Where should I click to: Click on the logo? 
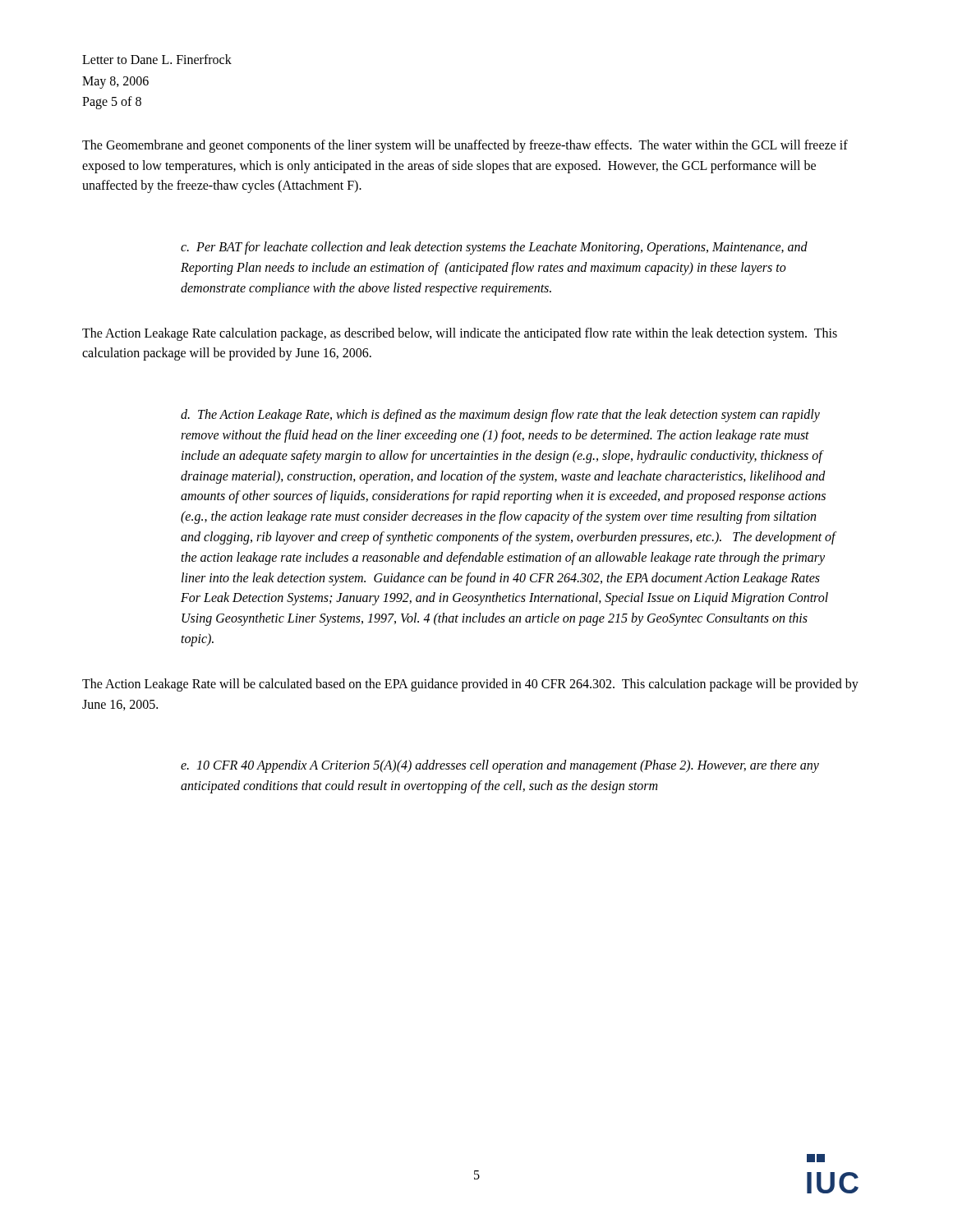click(x=838, y=1177)
